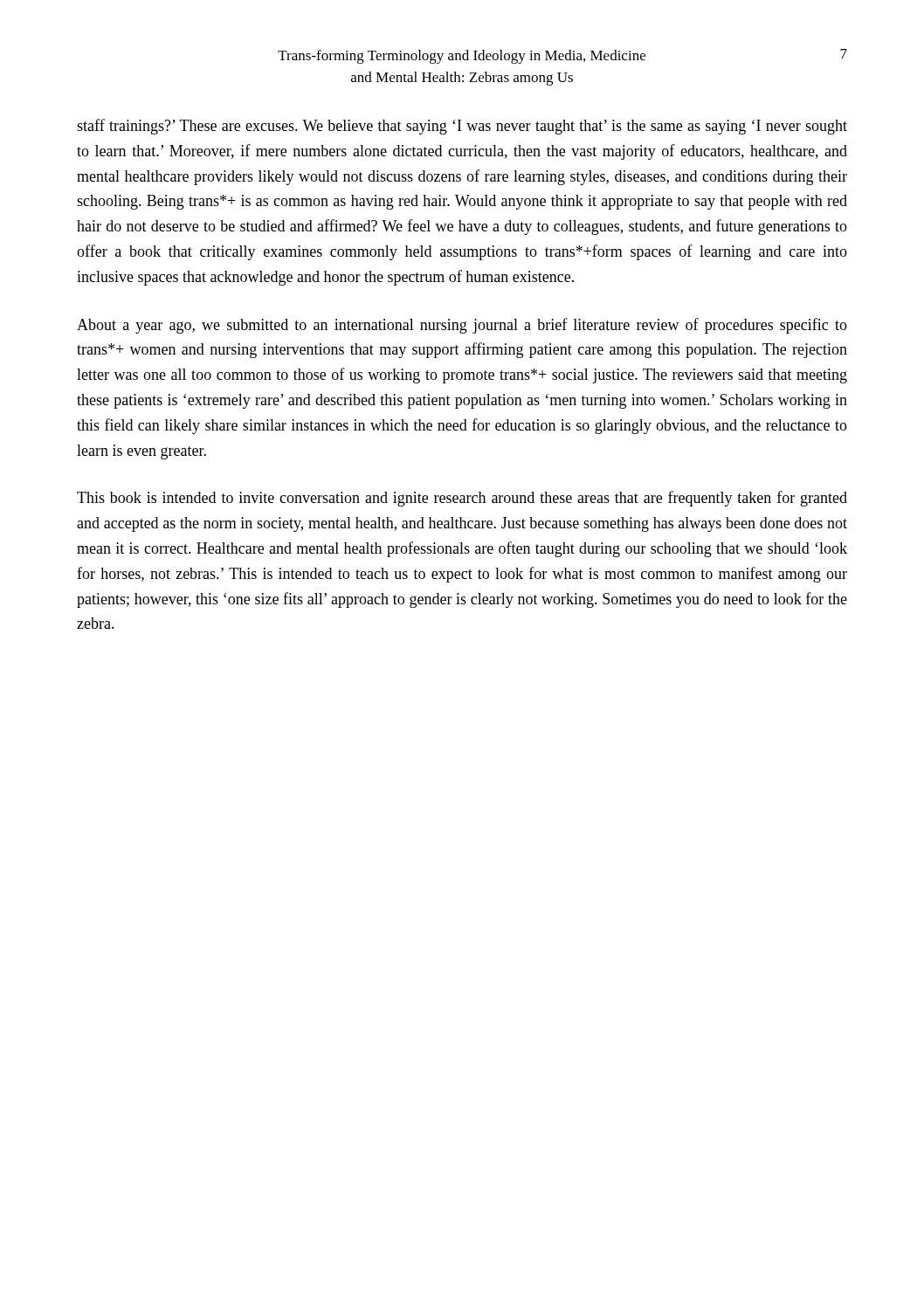The width and height of the screenshot is (924, 1310).
Task: Locate the text block with the text "This book is intended to invite conversation"
Action: tap(462, 561)
